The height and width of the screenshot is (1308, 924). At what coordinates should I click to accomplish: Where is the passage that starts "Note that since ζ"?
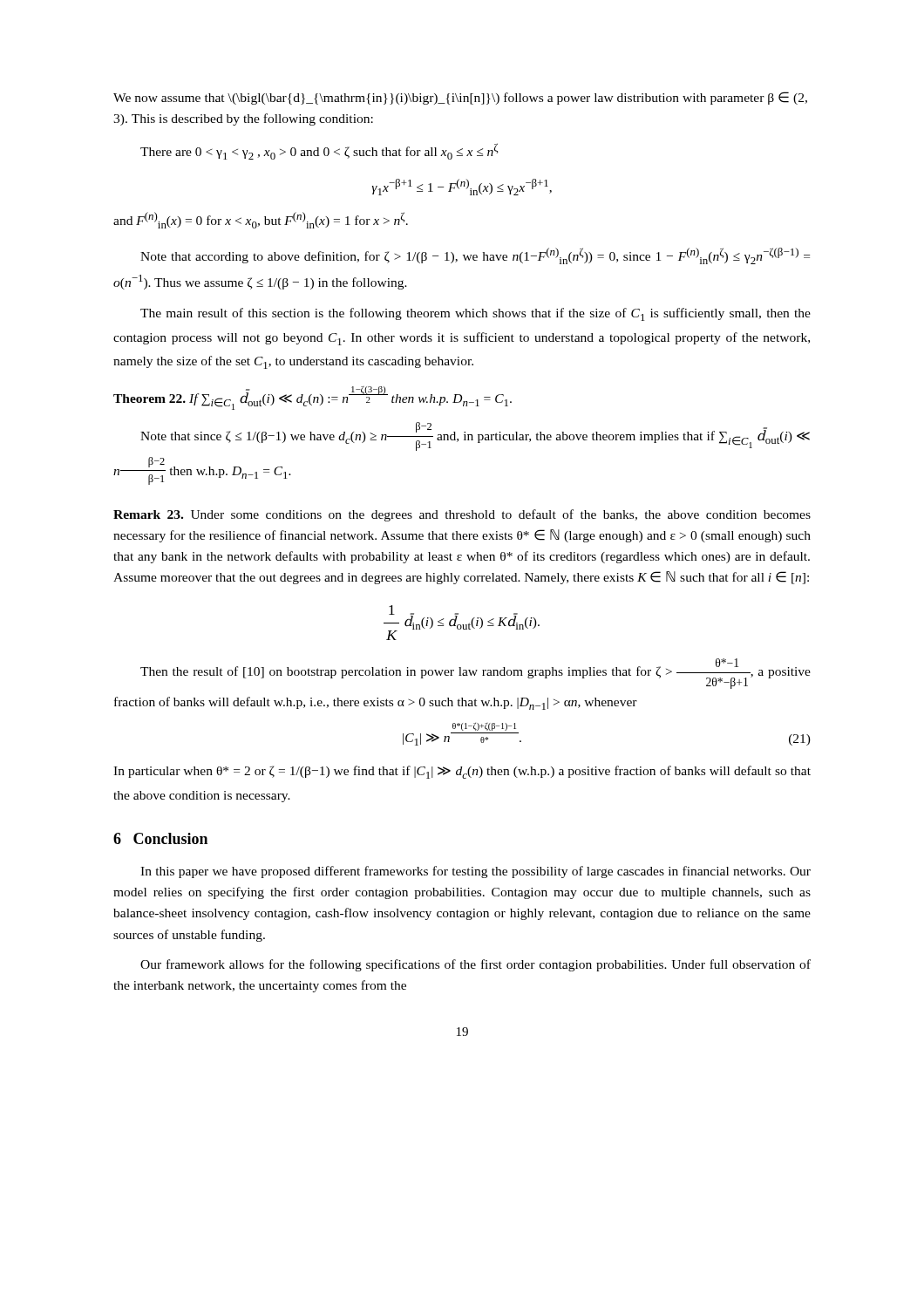coord(475,437)
